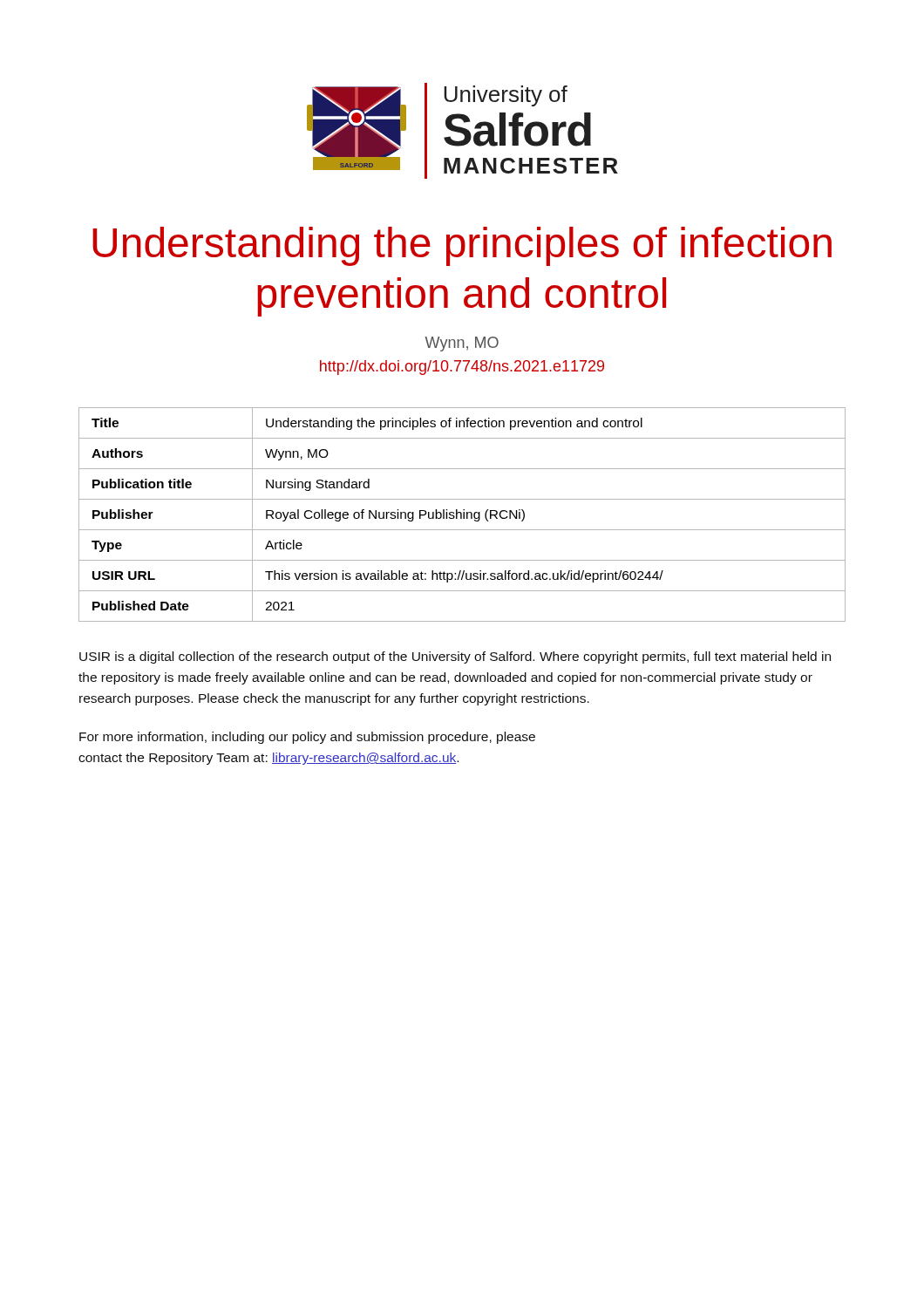Find the logo
The image size is (924, 1308).
462,131
